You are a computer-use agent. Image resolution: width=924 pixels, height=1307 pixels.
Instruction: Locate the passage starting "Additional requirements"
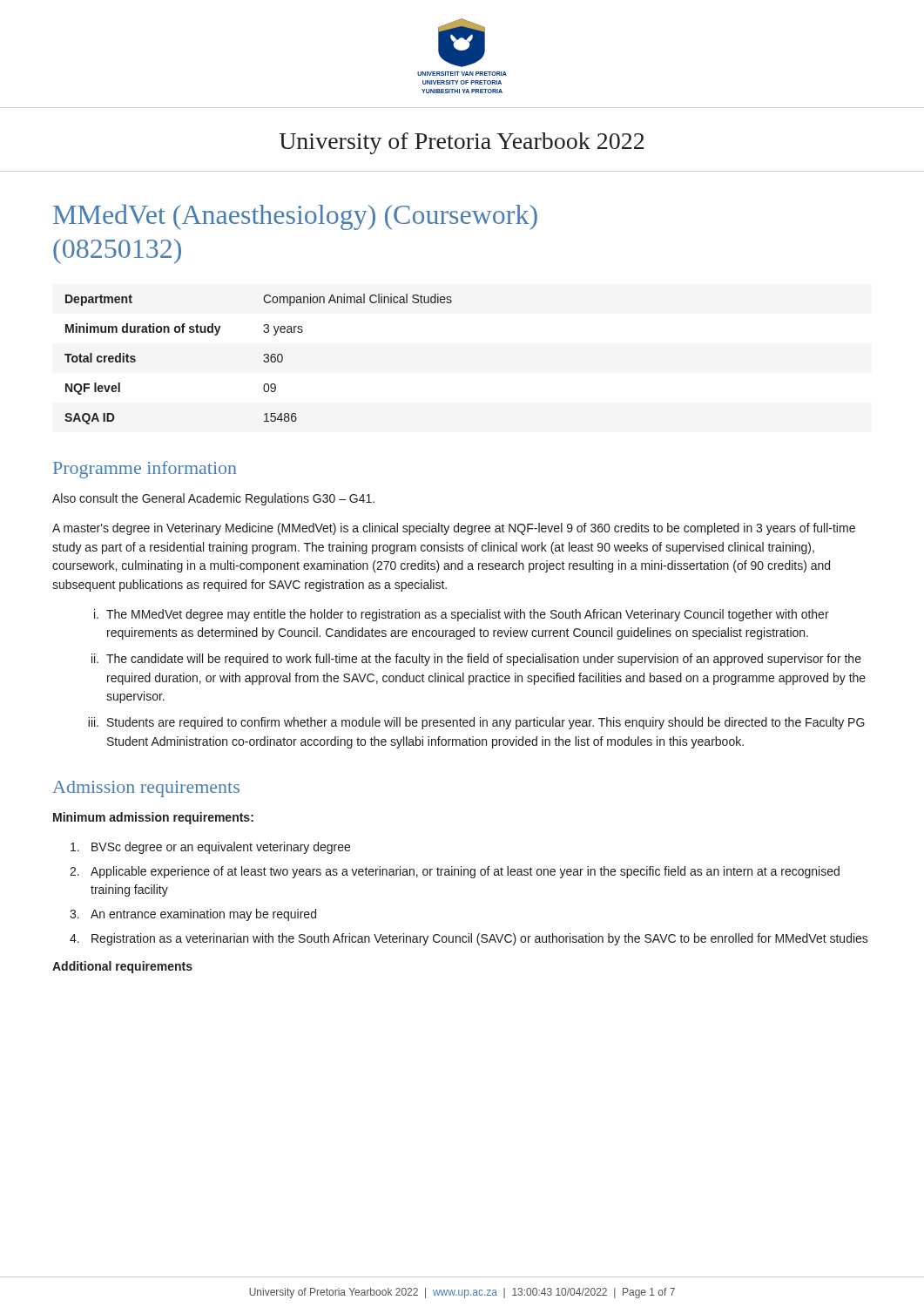coord(122,966)
